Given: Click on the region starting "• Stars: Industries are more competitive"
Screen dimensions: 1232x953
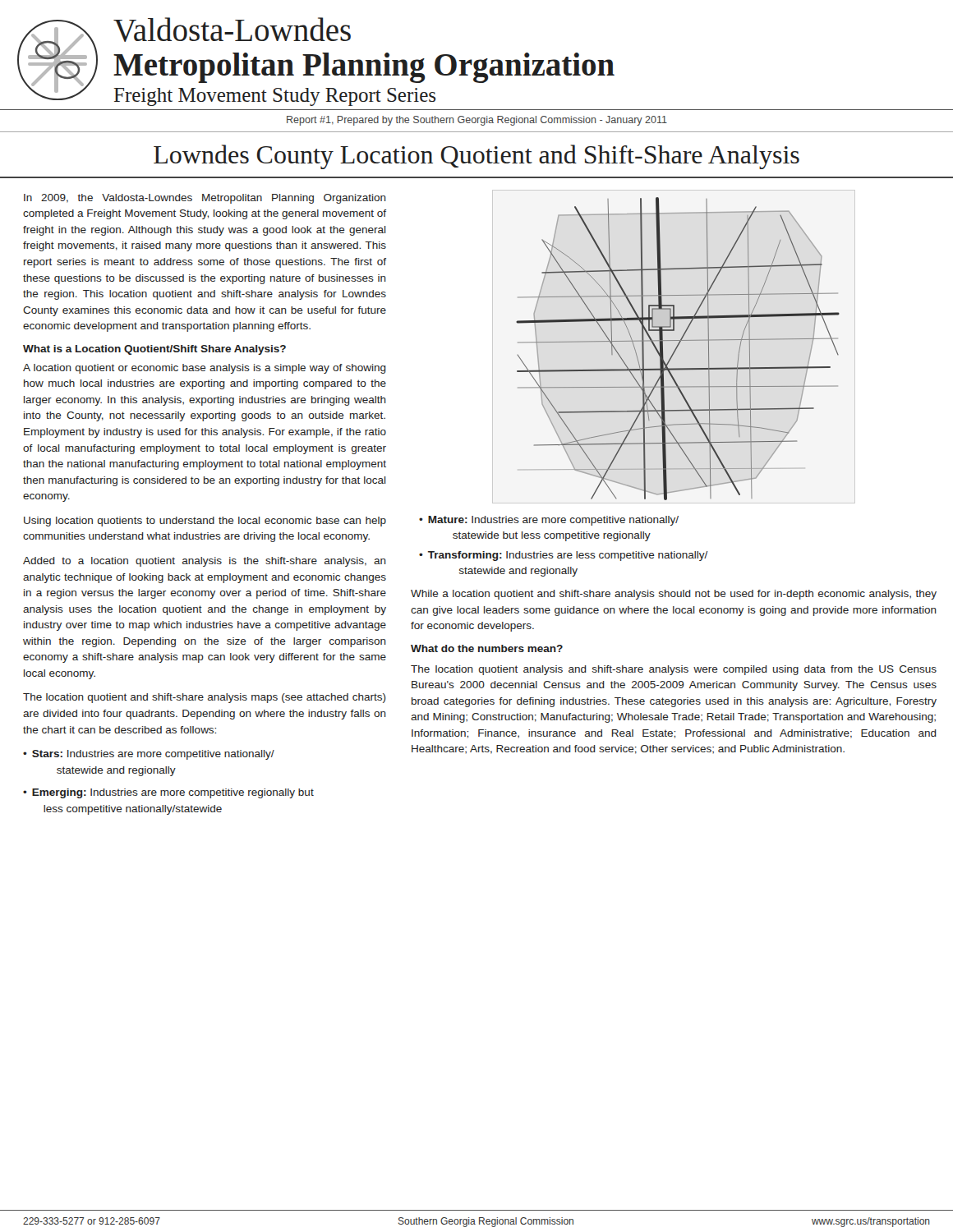Looking at the screenshot, I should click(205, 762).
